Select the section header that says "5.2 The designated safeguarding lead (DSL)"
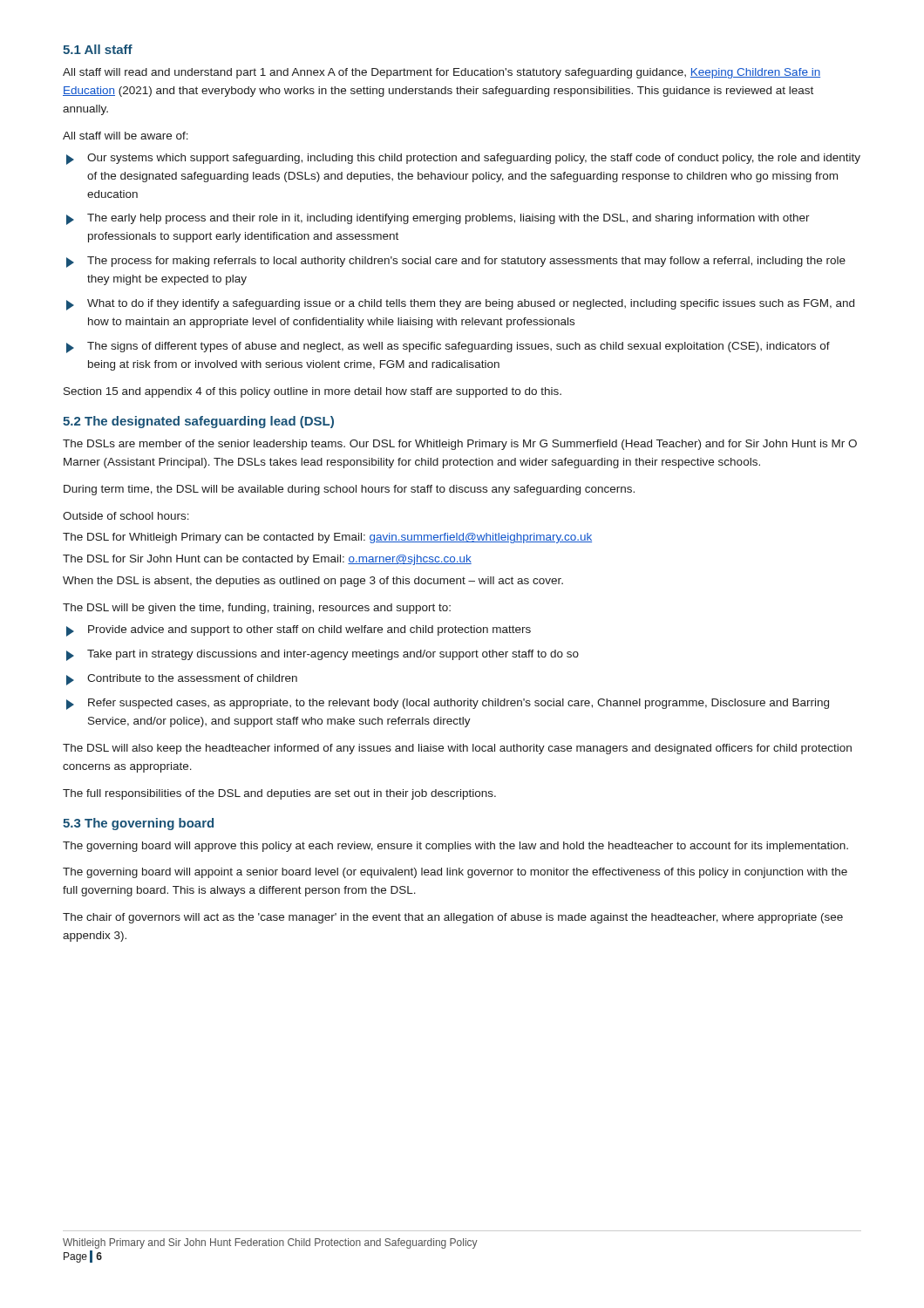 [199, 421]
